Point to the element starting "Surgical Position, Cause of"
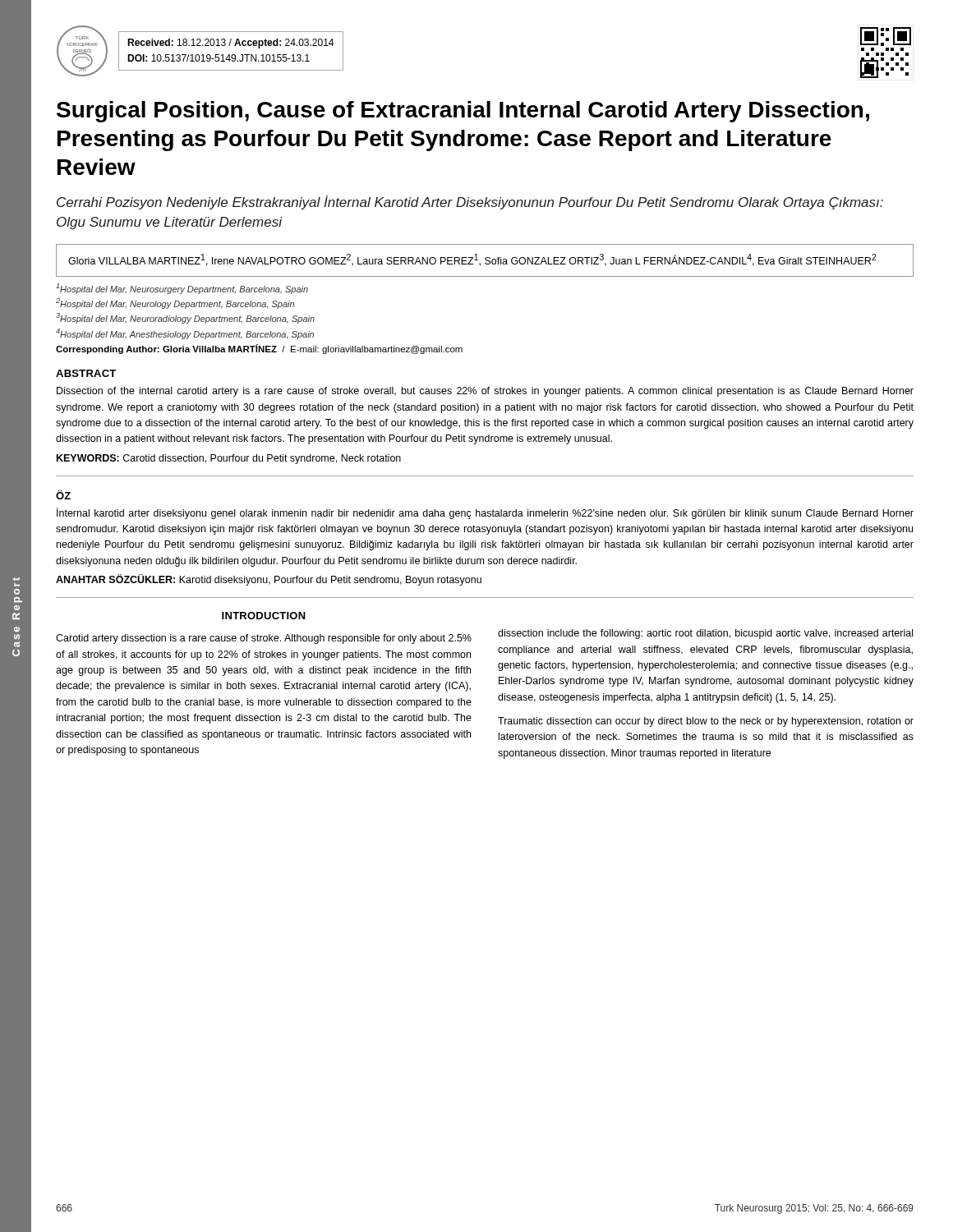Screen dimensions: 1232x953 pos(463,138)
